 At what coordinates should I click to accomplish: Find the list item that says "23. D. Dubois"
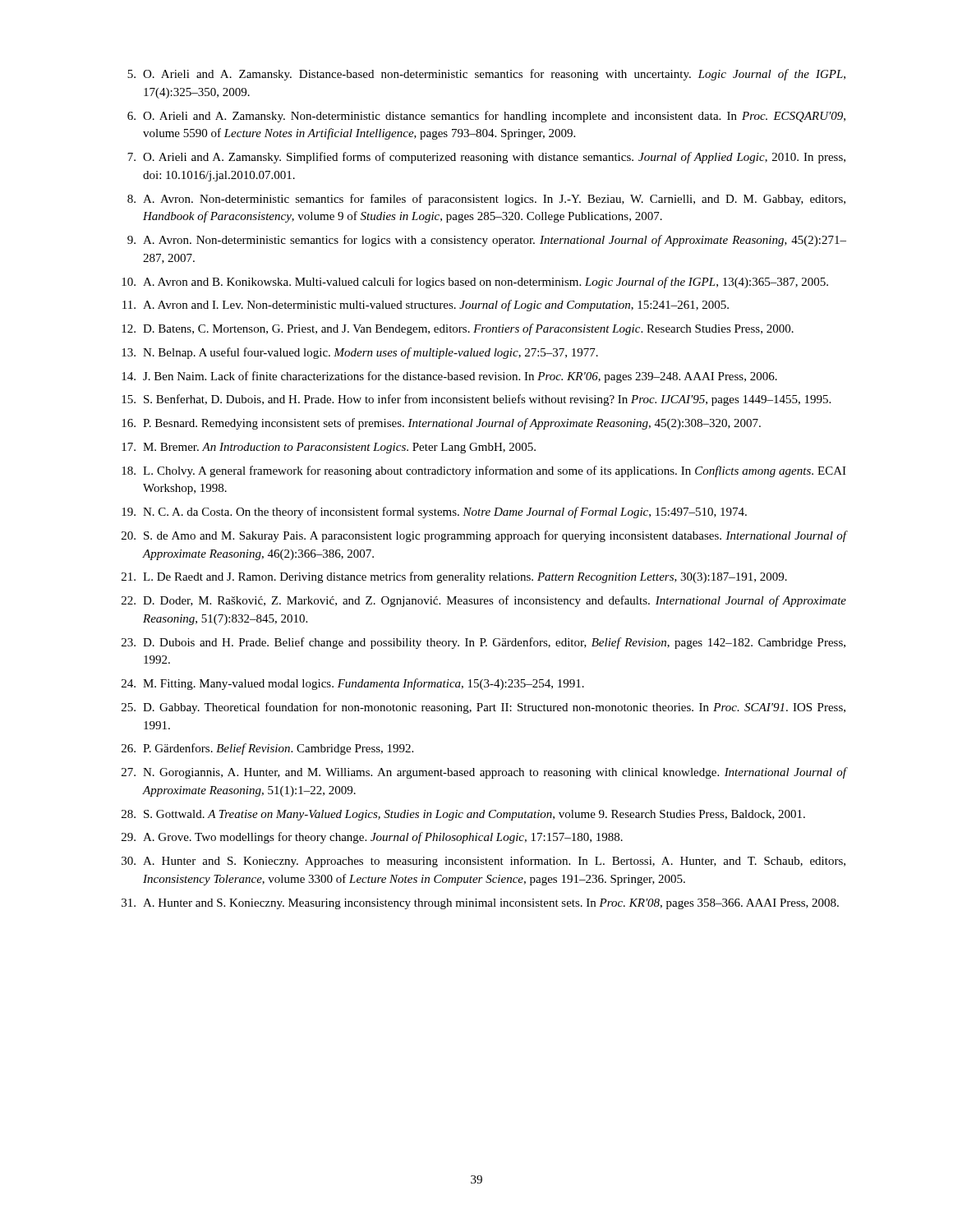476,651
